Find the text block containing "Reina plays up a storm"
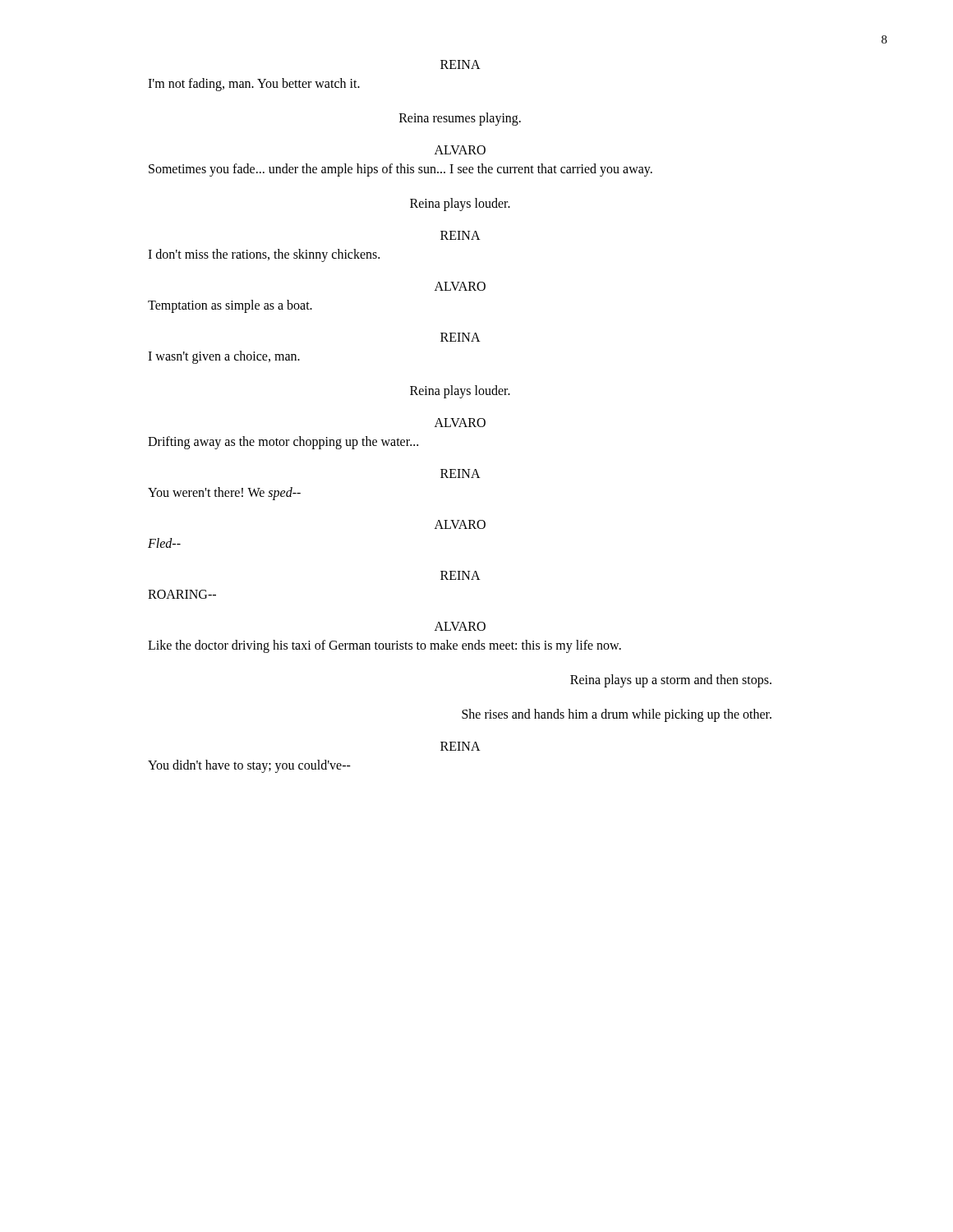The height and width of the screenshot is (1232, 953). click(x=671, y=680)
